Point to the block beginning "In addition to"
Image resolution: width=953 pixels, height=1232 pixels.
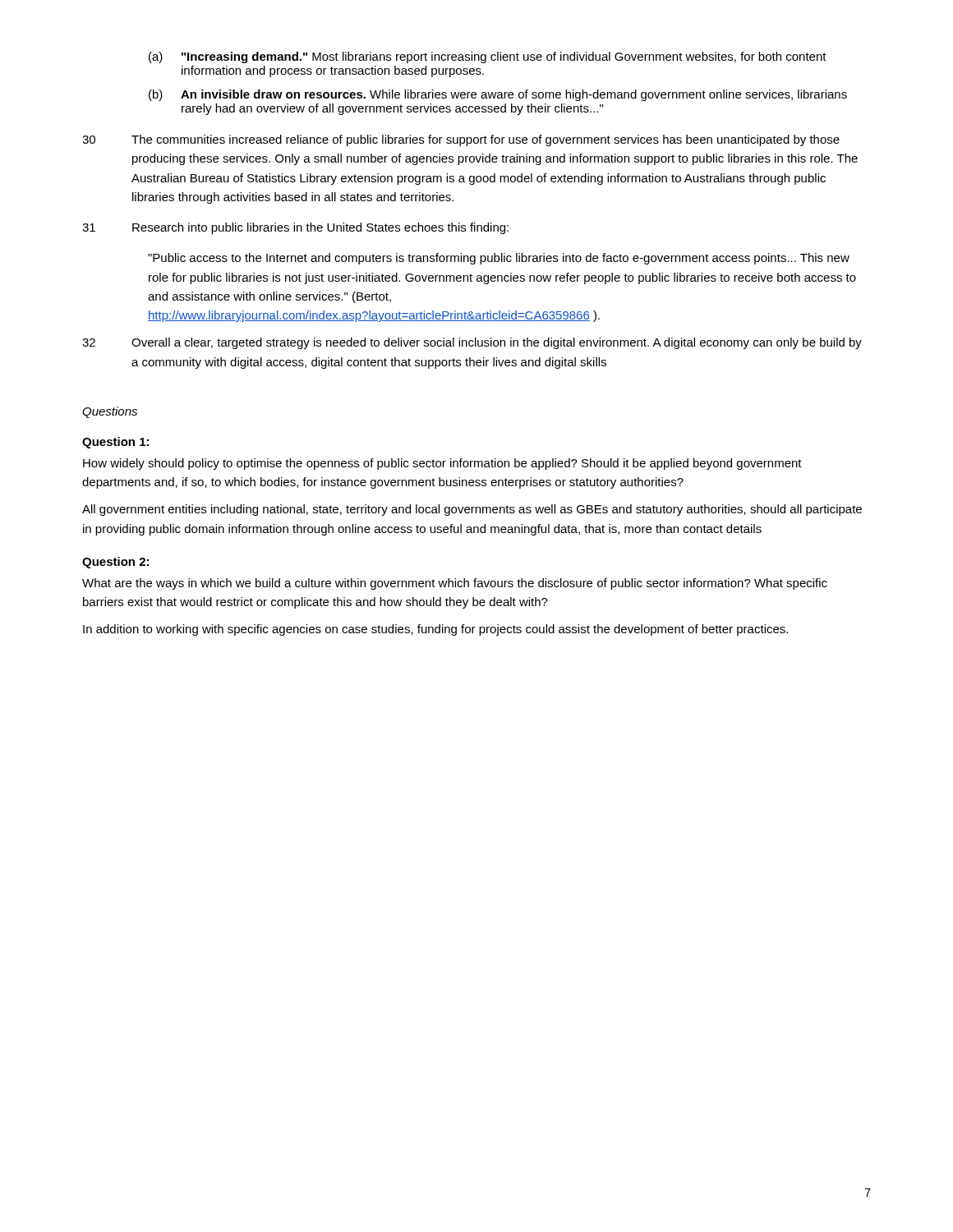(436, 629)
